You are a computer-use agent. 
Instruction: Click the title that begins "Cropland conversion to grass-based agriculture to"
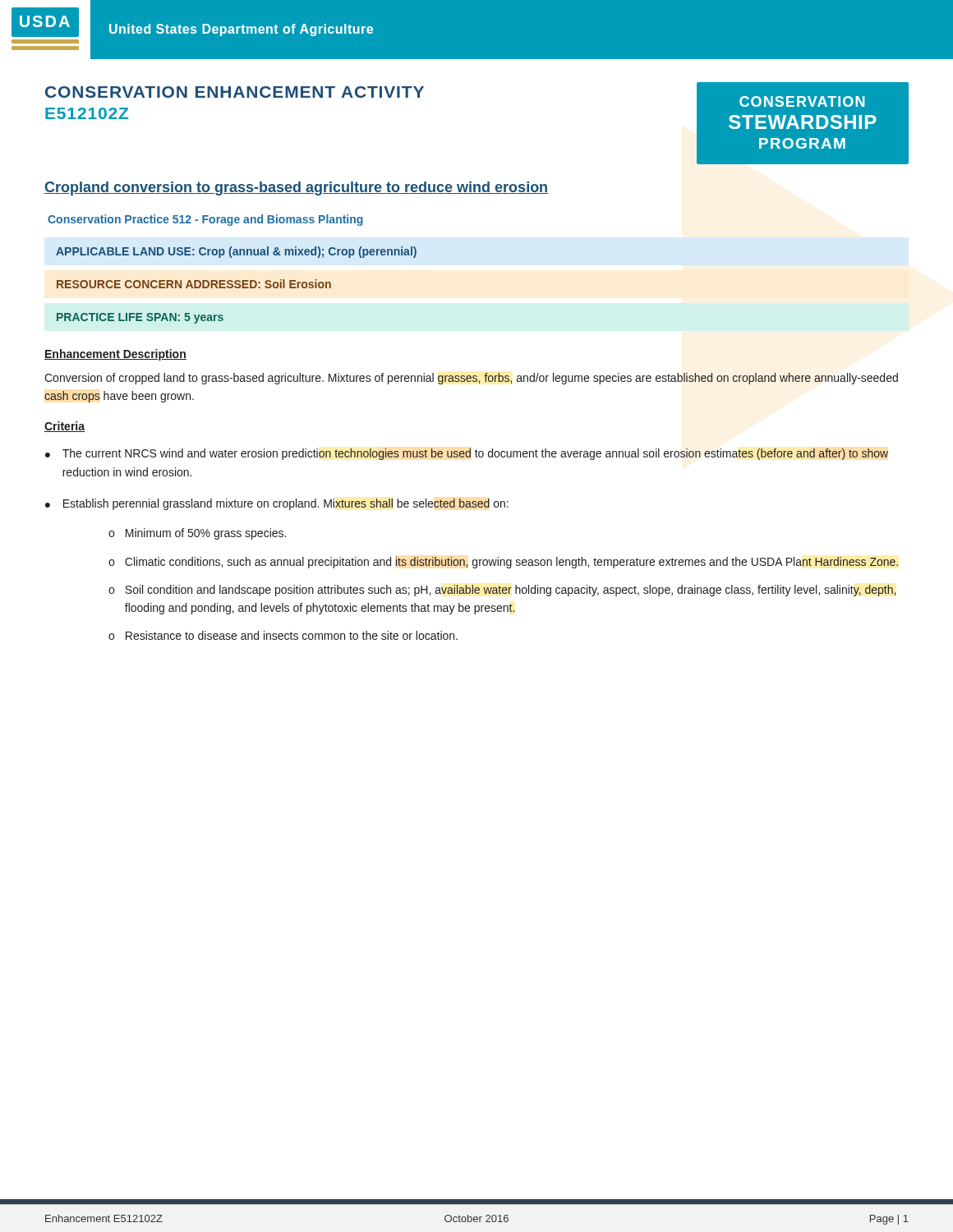coord(296,188)
